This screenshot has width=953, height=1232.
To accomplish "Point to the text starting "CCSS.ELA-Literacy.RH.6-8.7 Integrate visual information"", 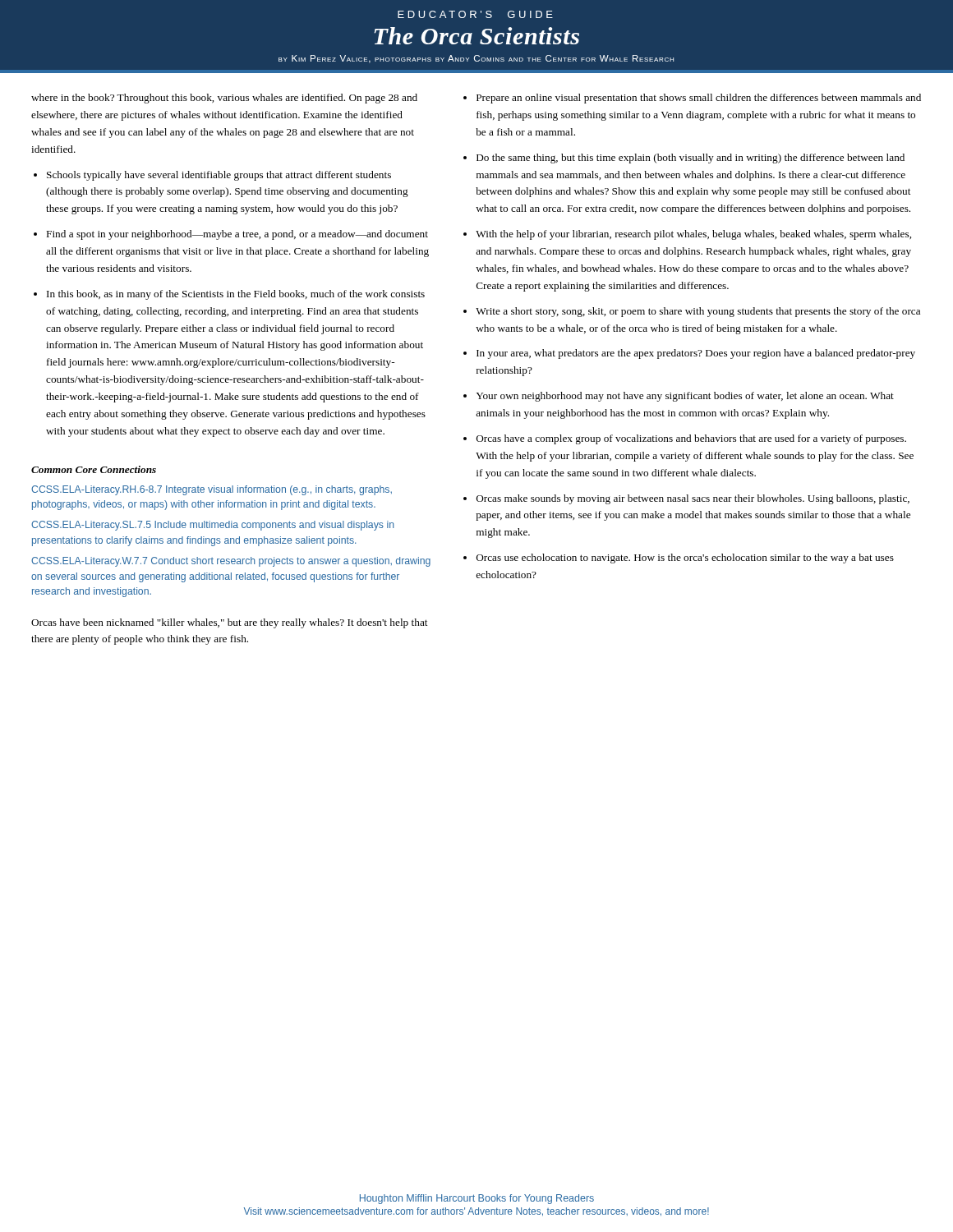I will (x=212, y=497).
